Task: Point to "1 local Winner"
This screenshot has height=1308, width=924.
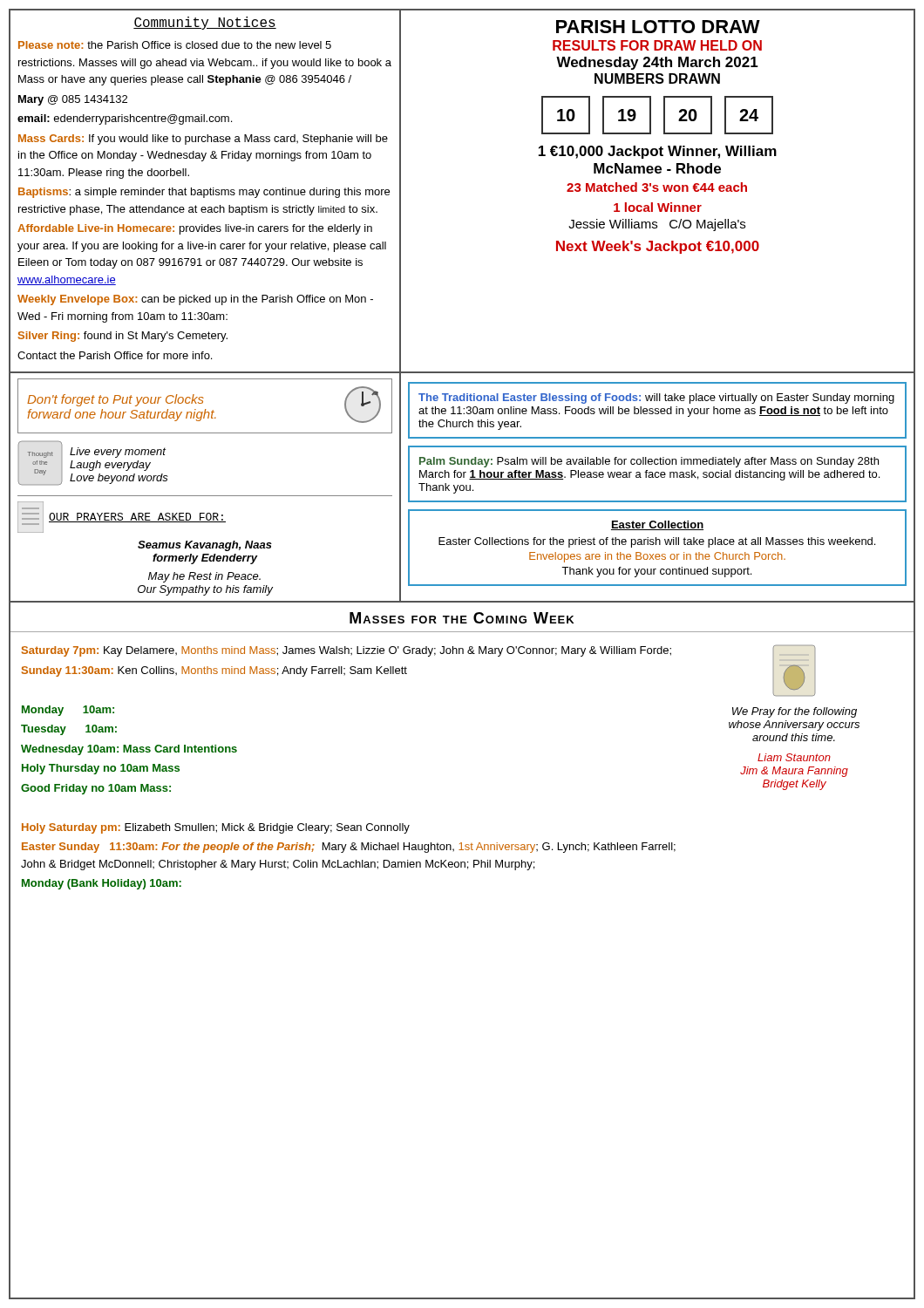Action: tap(657, 207)
